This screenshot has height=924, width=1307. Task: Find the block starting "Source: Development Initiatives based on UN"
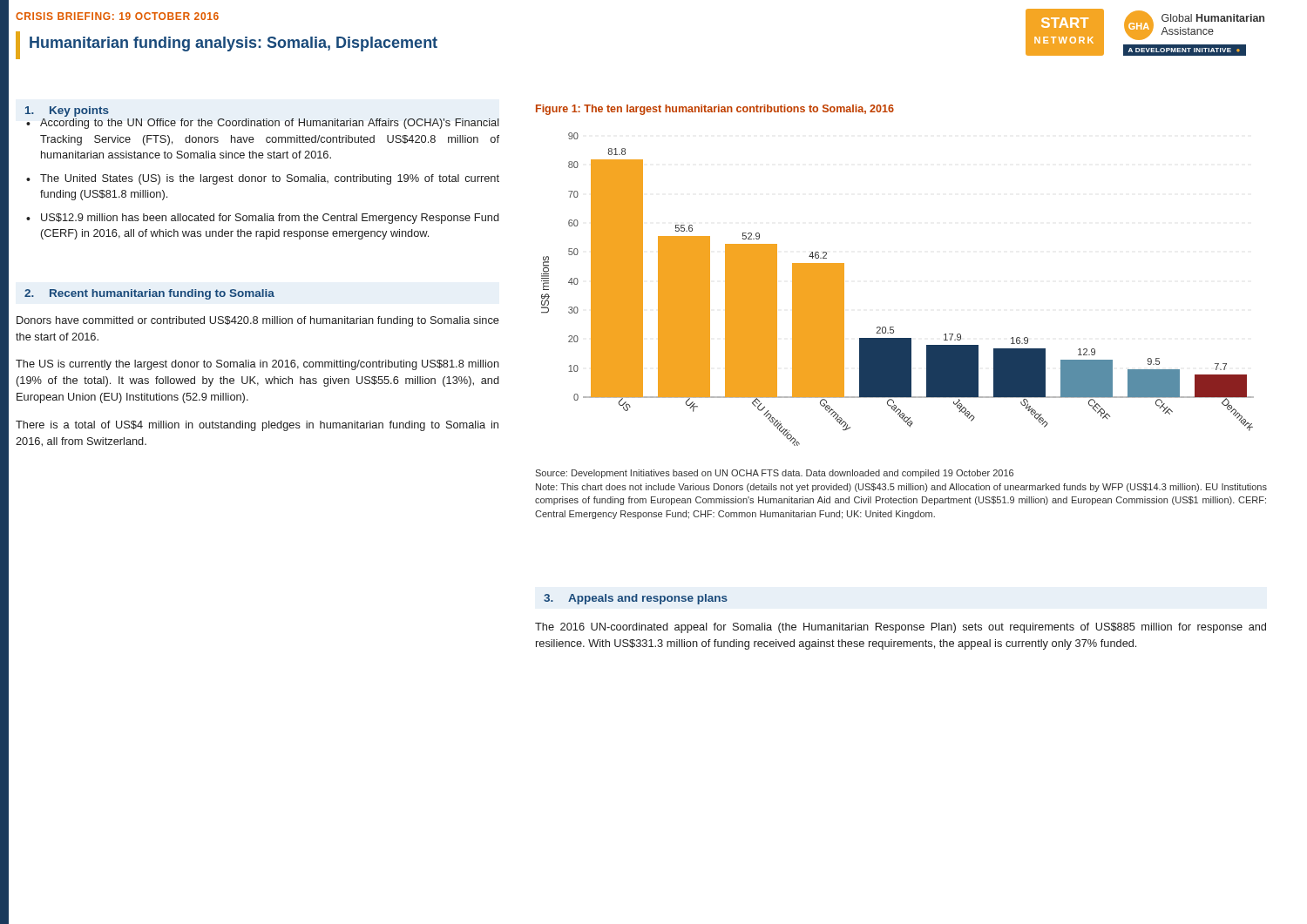click(901, 494)
